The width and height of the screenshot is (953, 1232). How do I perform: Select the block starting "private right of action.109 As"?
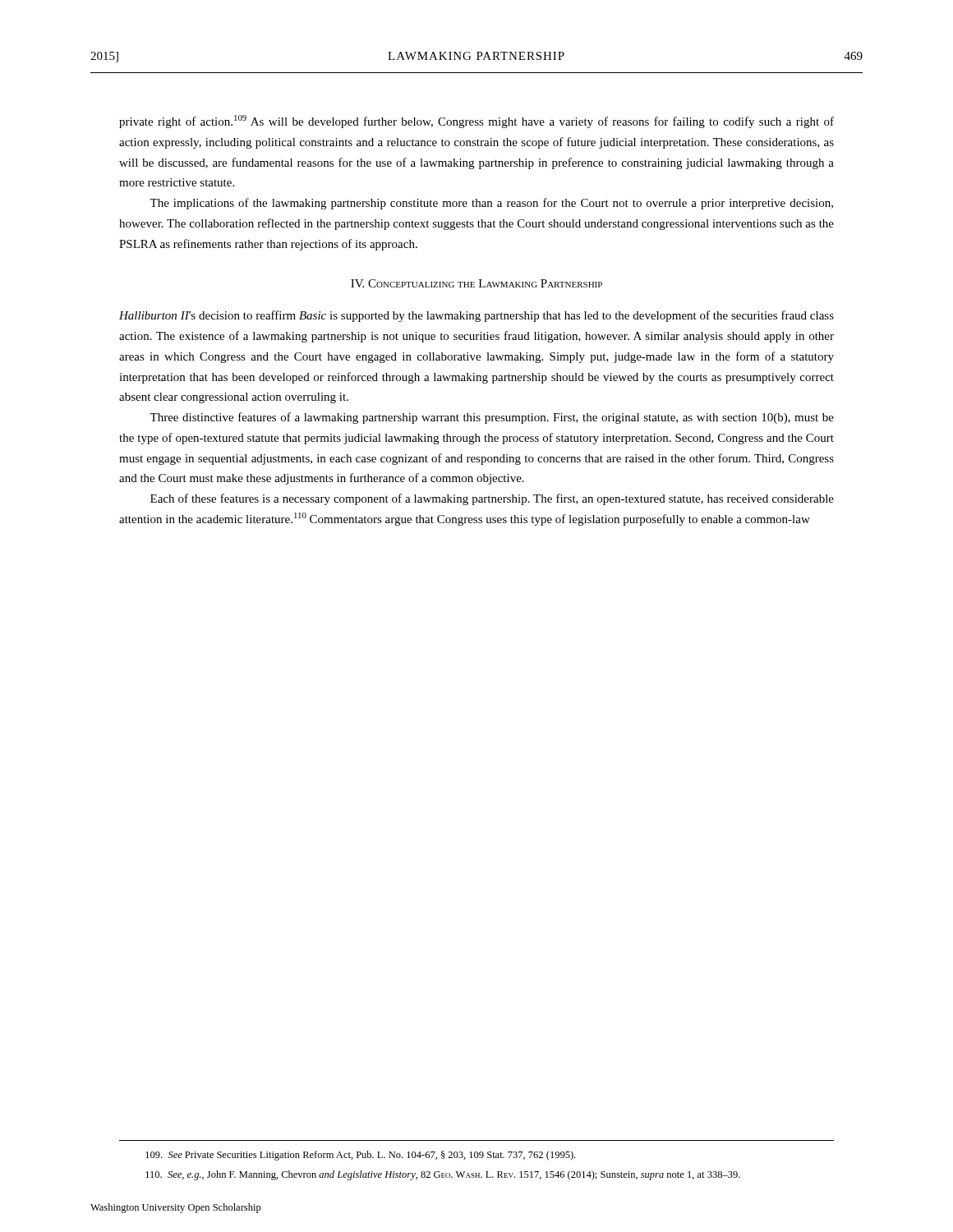[476, 151]
